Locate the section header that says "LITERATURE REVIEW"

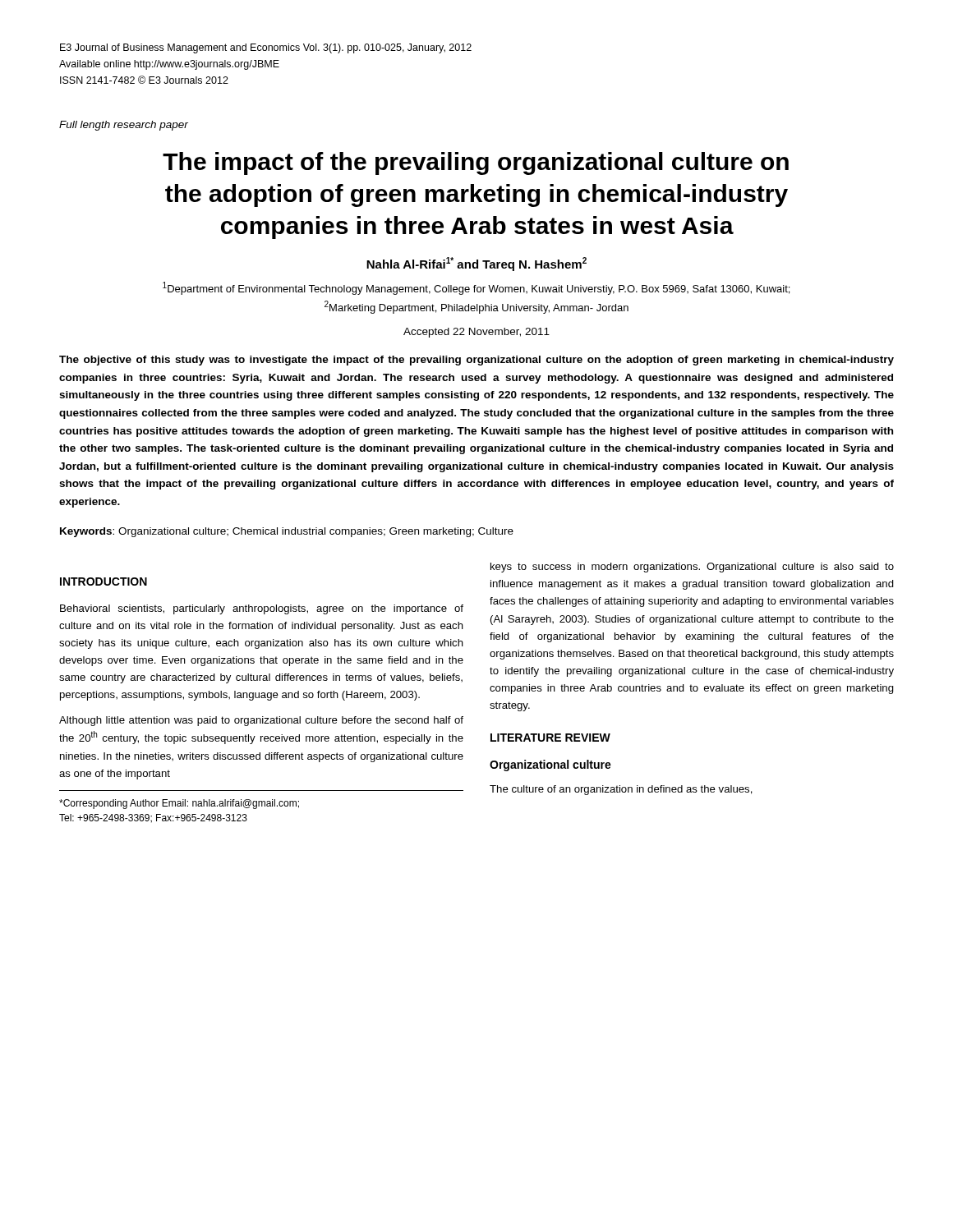click(550, 738)
